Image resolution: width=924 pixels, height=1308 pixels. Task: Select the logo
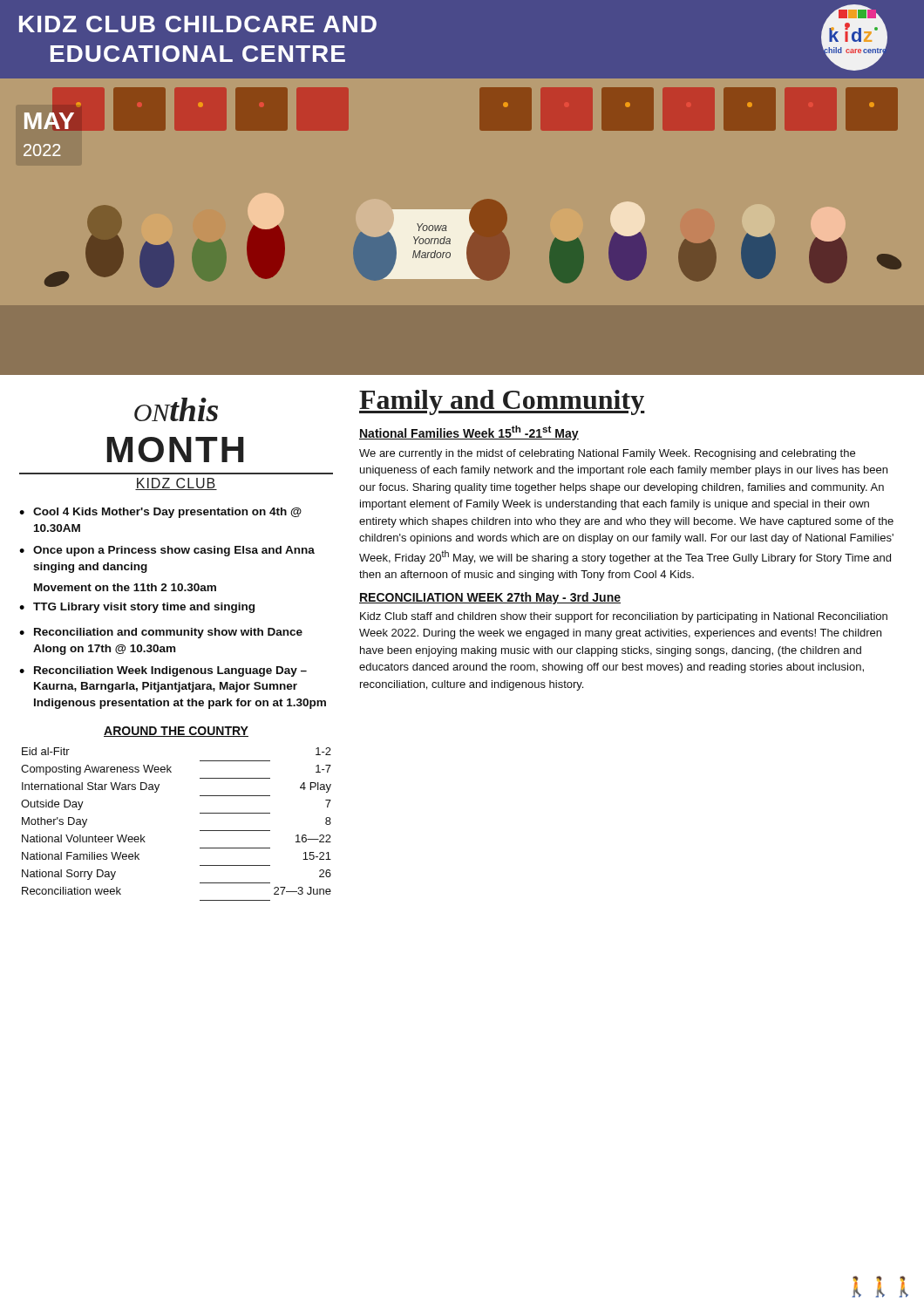click(x=854, y=39)
